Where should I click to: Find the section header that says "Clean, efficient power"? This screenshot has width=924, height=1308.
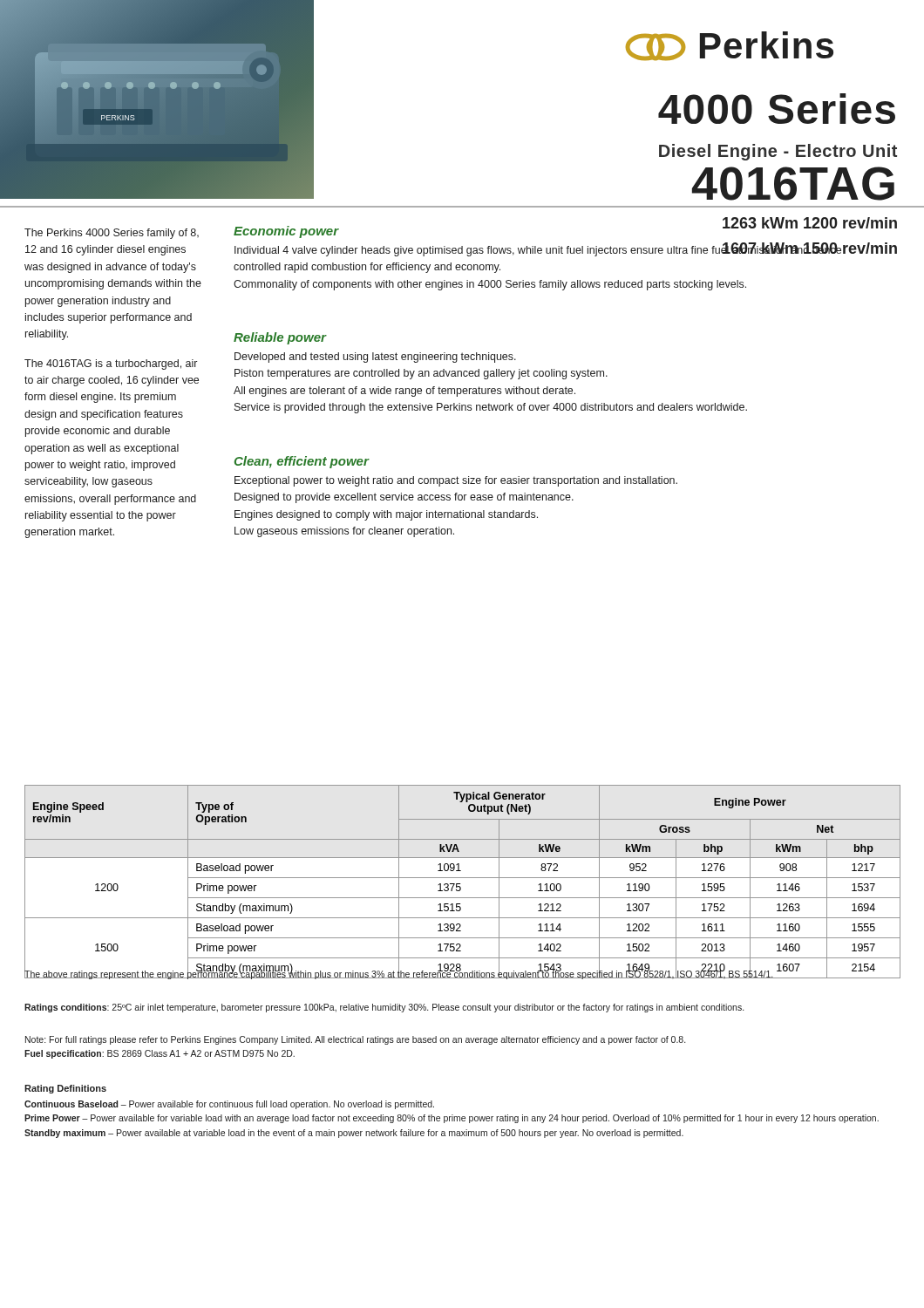301,461
